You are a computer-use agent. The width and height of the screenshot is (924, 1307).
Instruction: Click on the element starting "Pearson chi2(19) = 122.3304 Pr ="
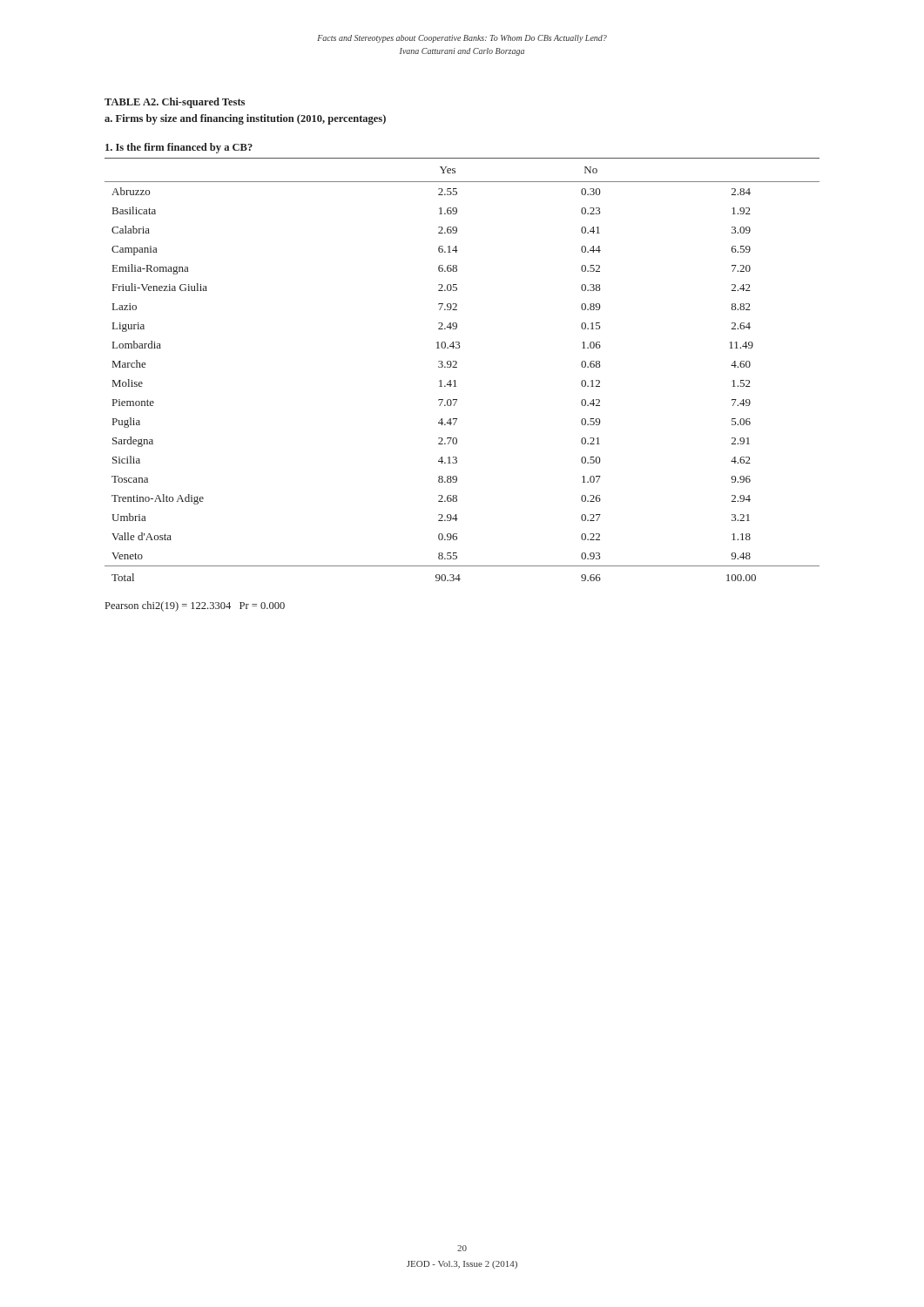(195, 606)
